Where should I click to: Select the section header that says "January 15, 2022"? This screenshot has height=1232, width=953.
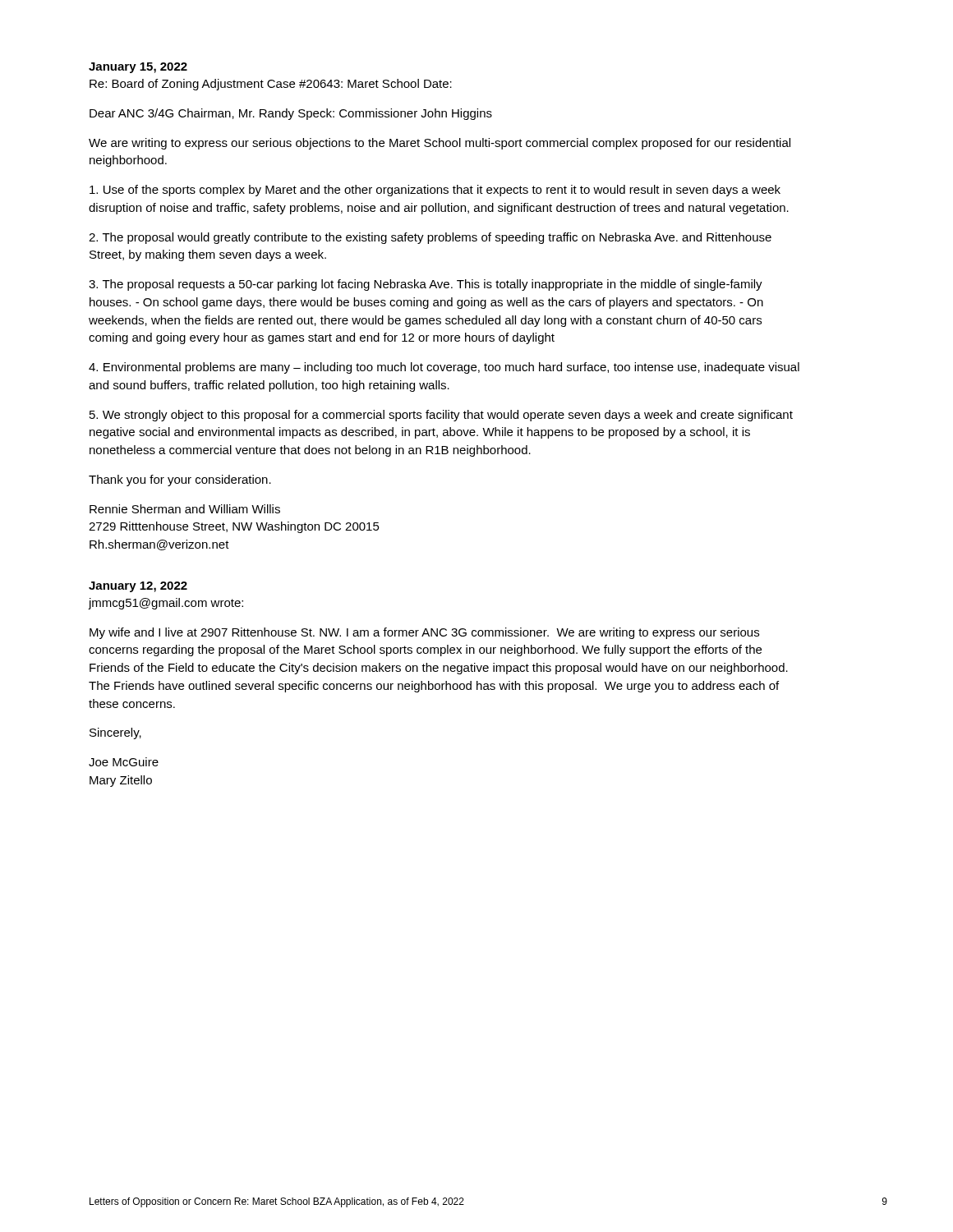(x=138, y=66)
